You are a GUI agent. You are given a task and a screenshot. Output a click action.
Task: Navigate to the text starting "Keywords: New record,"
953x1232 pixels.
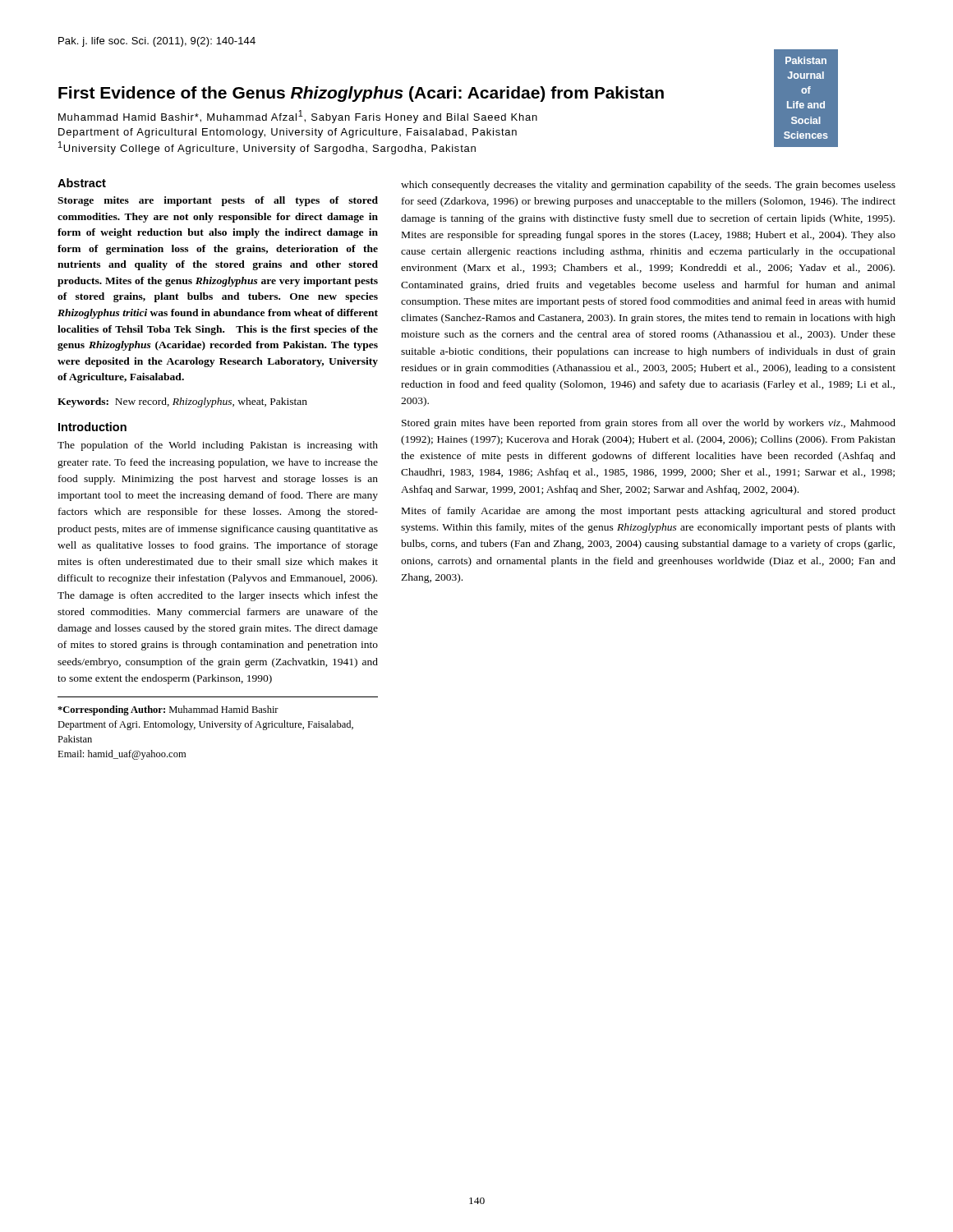[182, 401]
